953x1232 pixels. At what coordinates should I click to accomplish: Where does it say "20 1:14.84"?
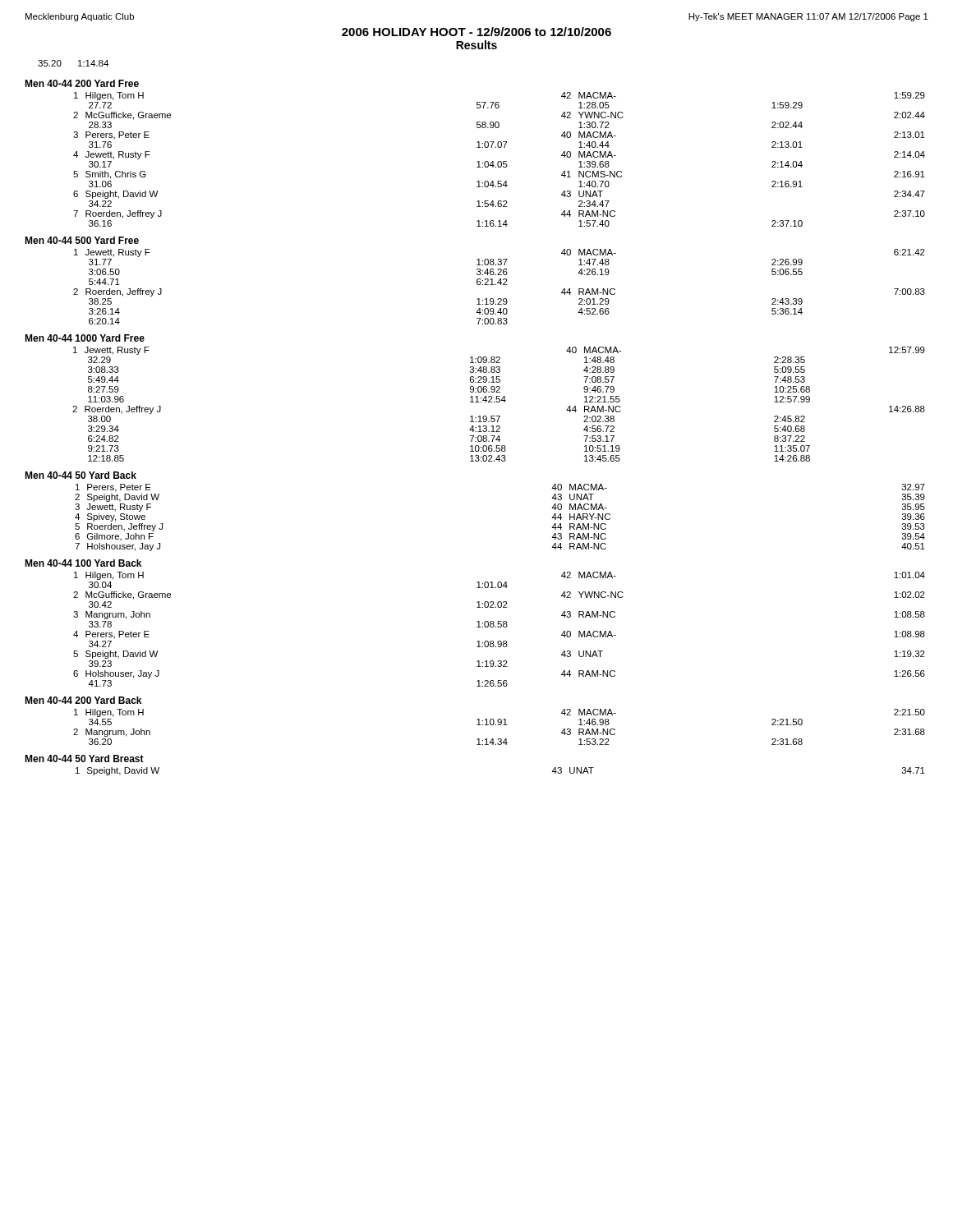(x=73, y=63)
